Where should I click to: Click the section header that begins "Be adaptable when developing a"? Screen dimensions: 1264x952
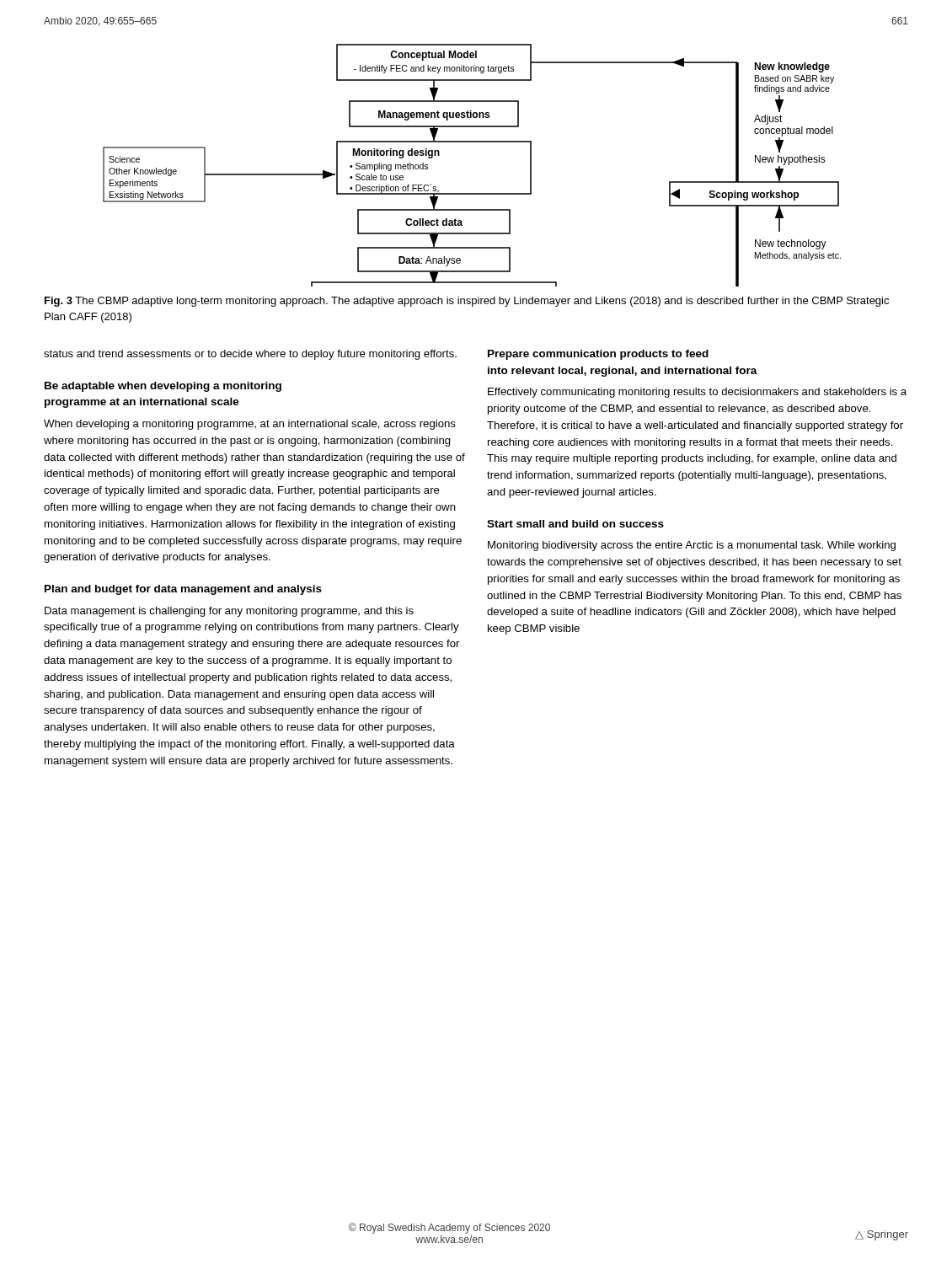[x=163, y=394]
